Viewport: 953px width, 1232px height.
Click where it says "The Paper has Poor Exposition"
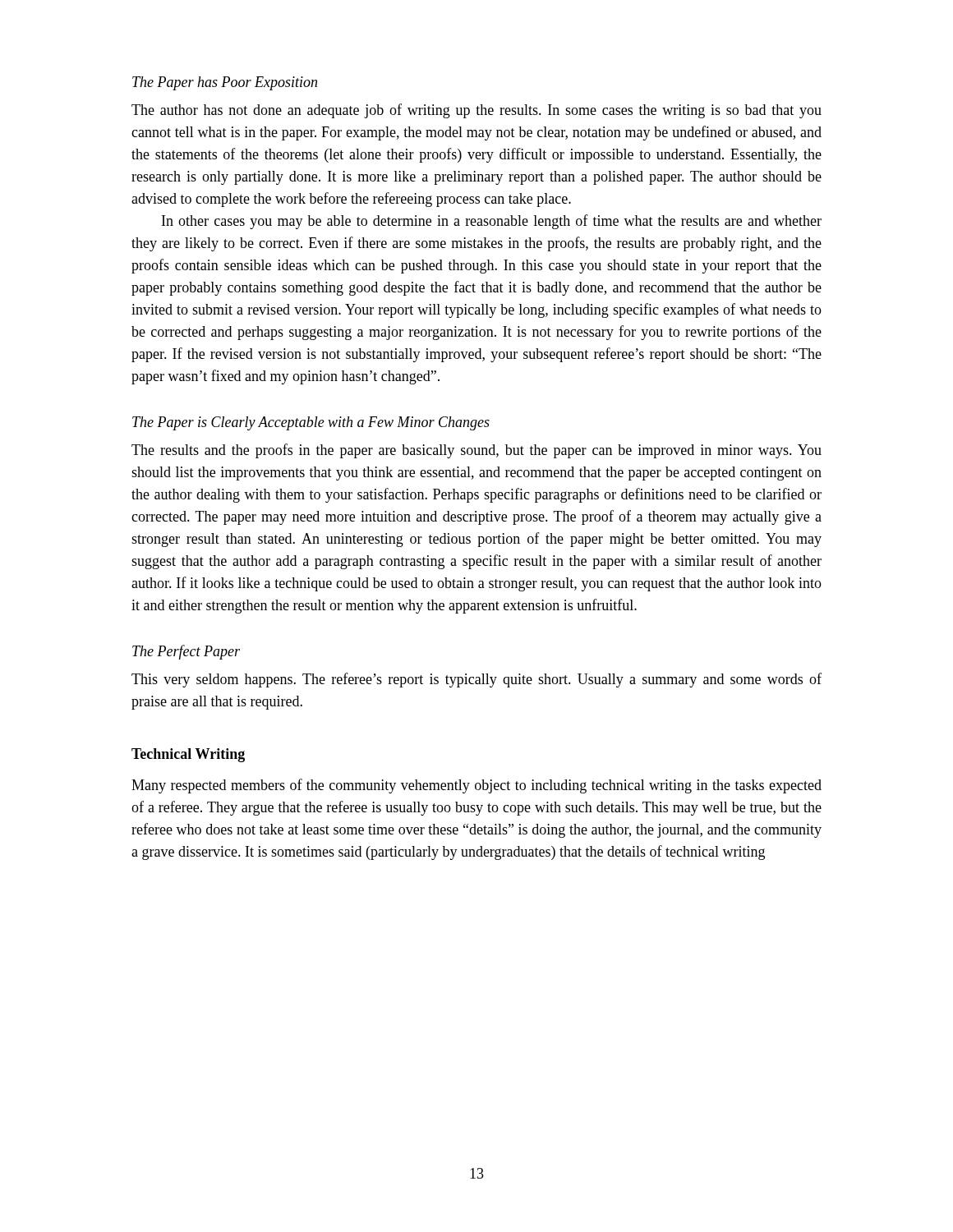225,82
